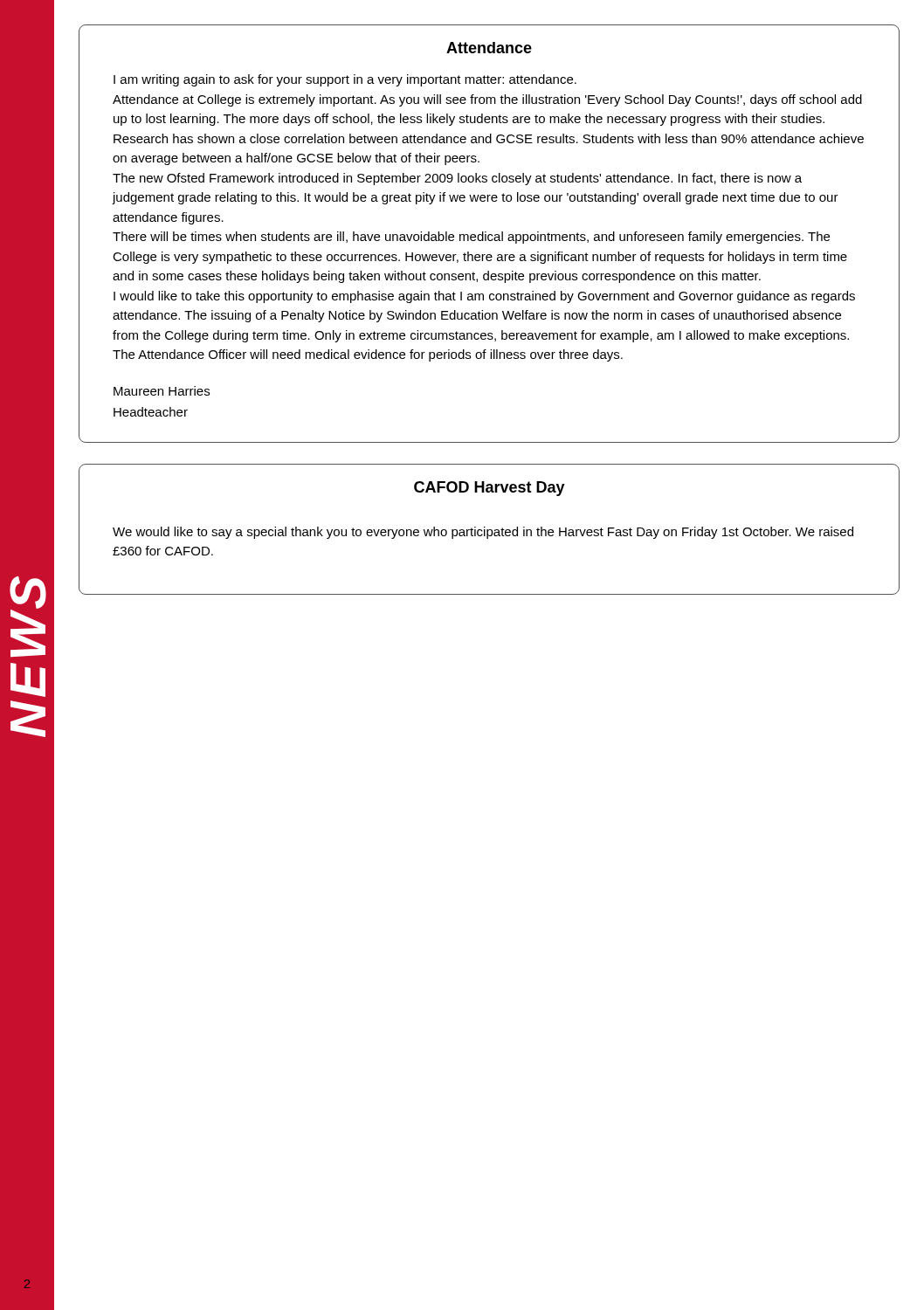Image resolution: width=924 pixels, height=1310 pixels.
Task: Click on the block starting "The new Ofsted Framework"
Action: [x=489, y=198]
